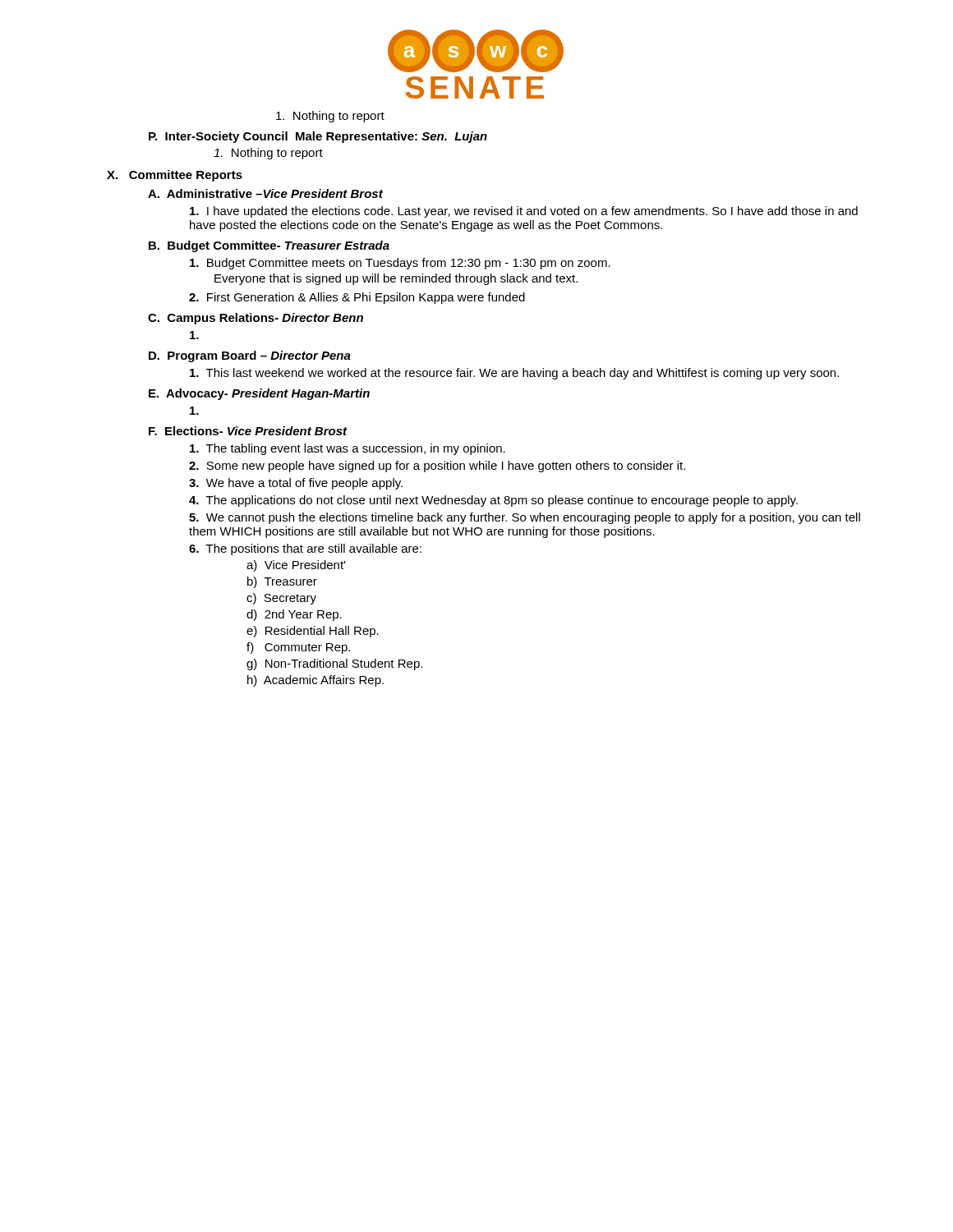Find the passage starting "E. Advocacy- President Hagan-Martin"
The width and height of the screenshot is (953, 1232).
pyautogui.click(x=259, y=393)
